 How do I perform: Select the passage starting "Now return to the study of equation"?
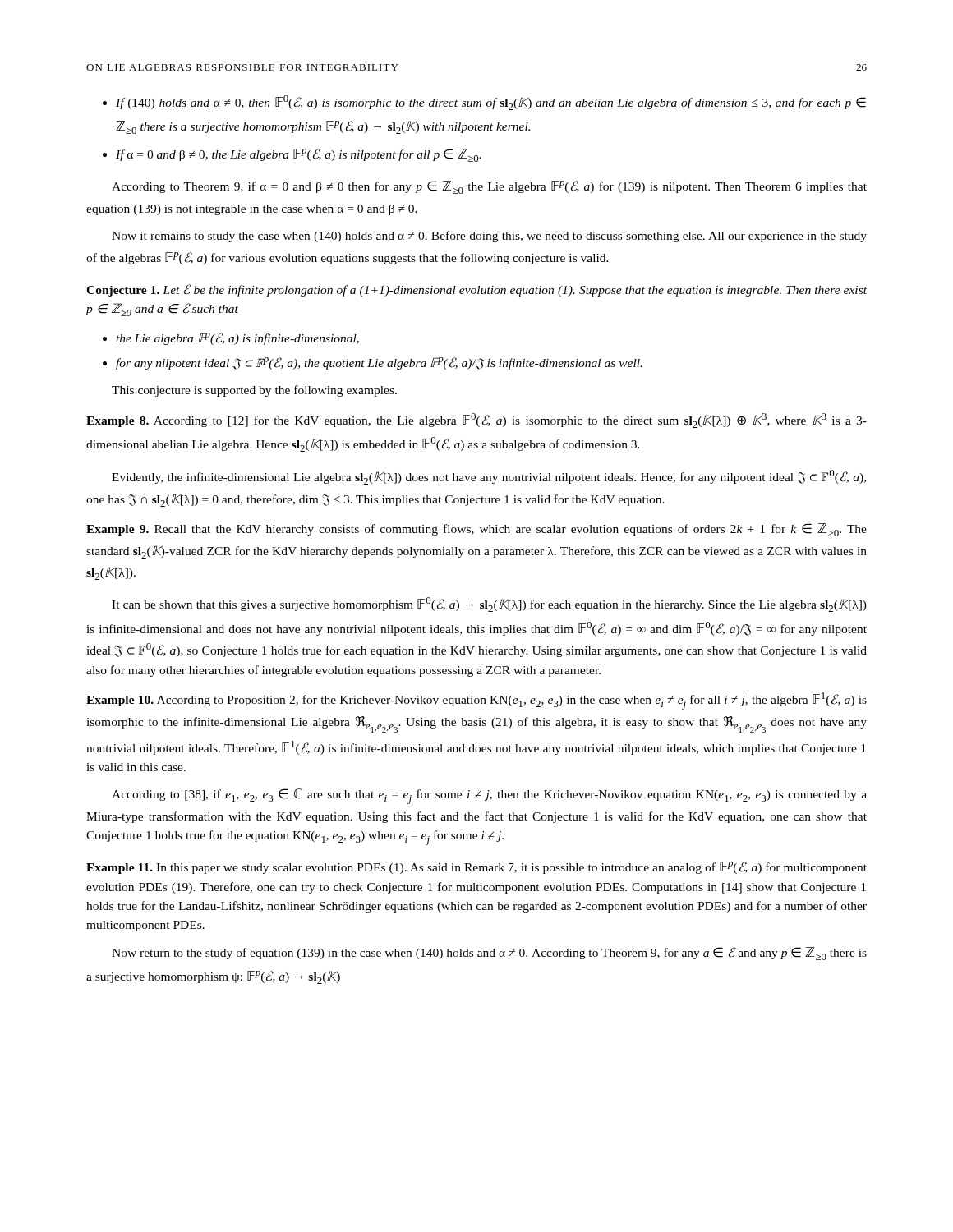(x=476, y=966)
